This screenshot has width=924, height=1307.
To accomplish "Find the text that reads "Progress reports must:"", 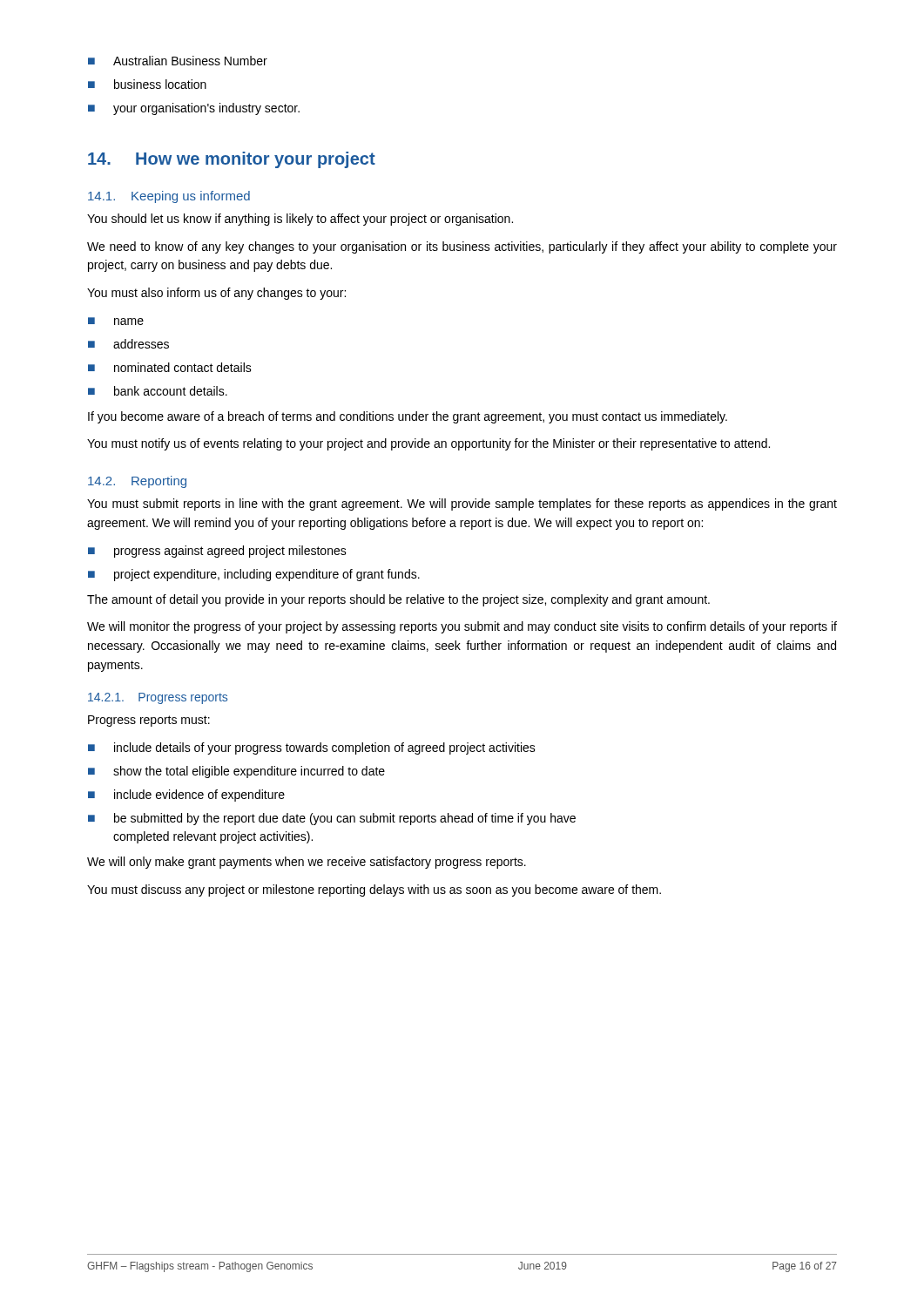I will (x=149, y=720).
